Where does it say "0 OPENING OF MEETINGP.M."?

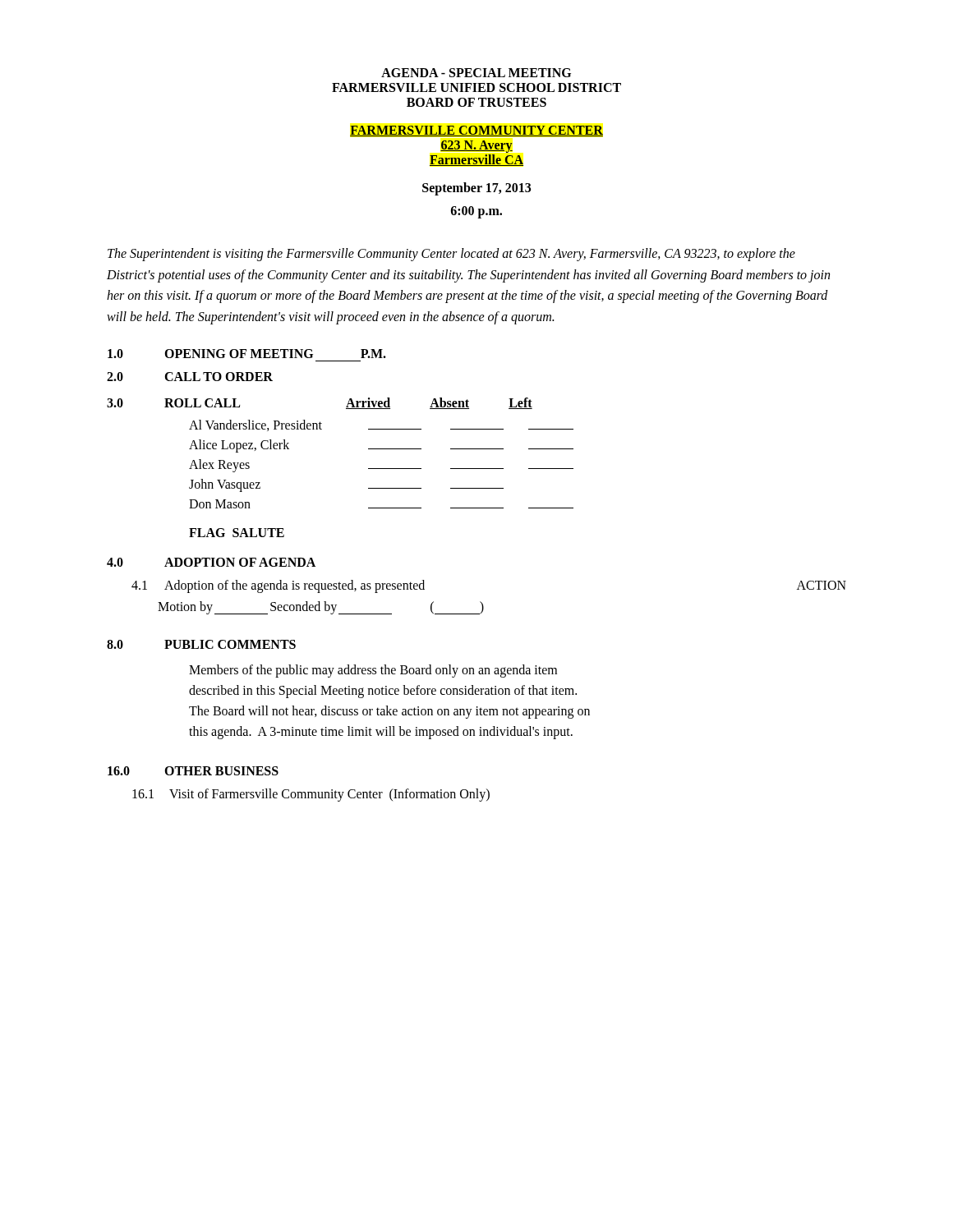click(247, 354)
